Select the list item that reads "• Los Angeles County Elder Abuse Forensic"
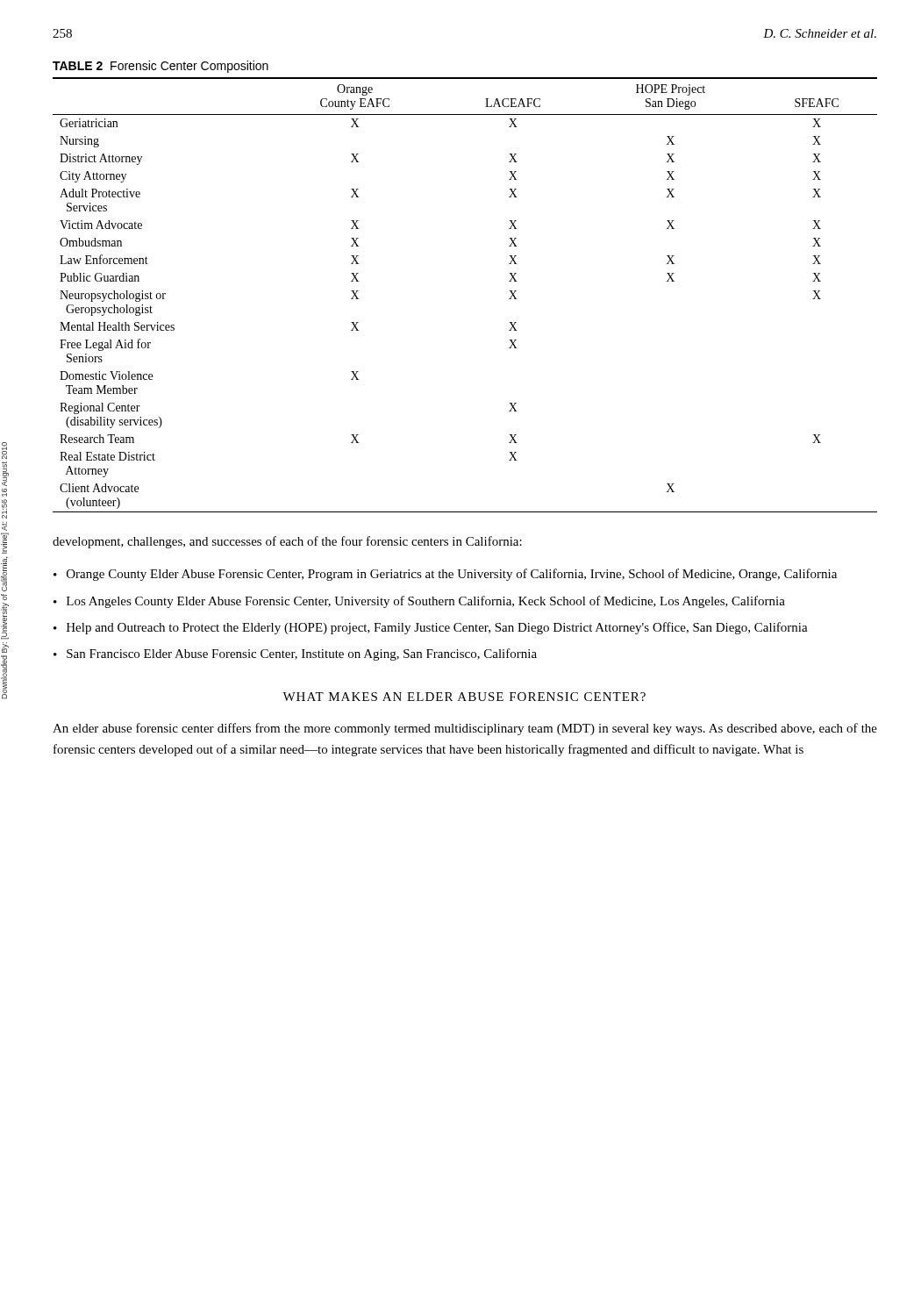 point(419,602)
